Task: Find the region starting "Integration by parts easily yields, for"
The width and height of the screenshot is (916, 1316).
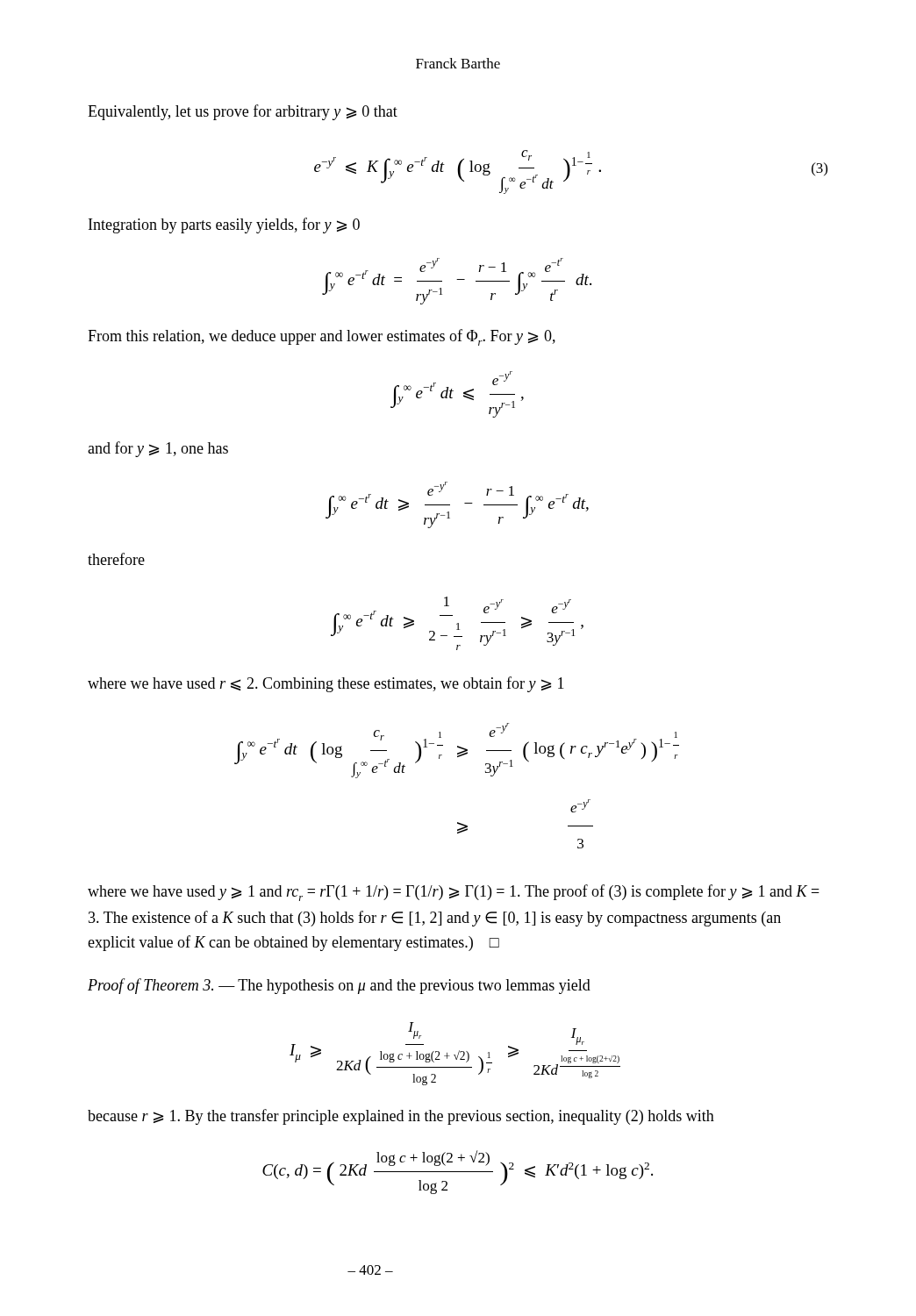Action: pos(224,225)
